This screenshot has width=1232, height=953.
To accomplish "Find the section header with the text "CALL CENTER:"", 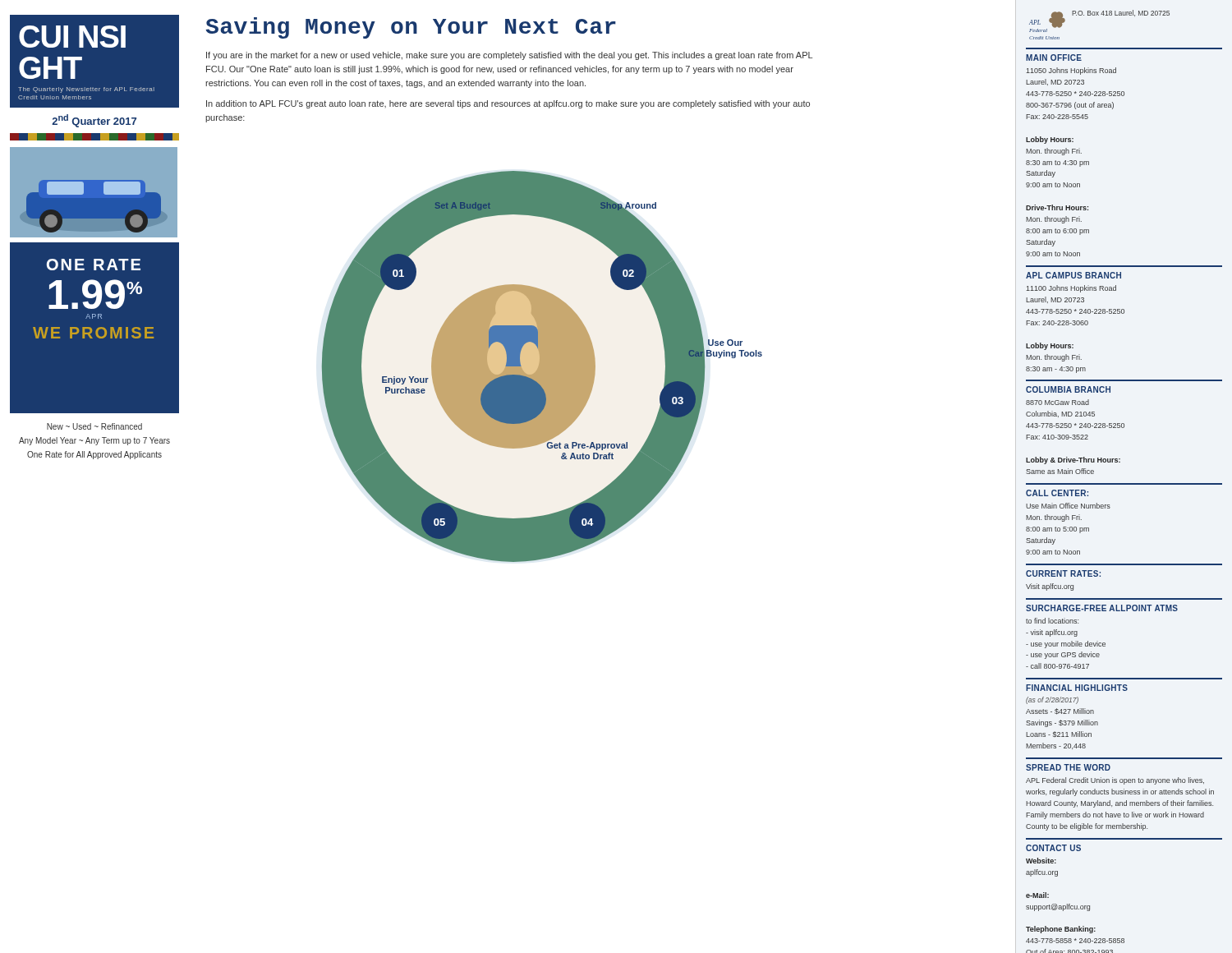I will [1058, 493].
